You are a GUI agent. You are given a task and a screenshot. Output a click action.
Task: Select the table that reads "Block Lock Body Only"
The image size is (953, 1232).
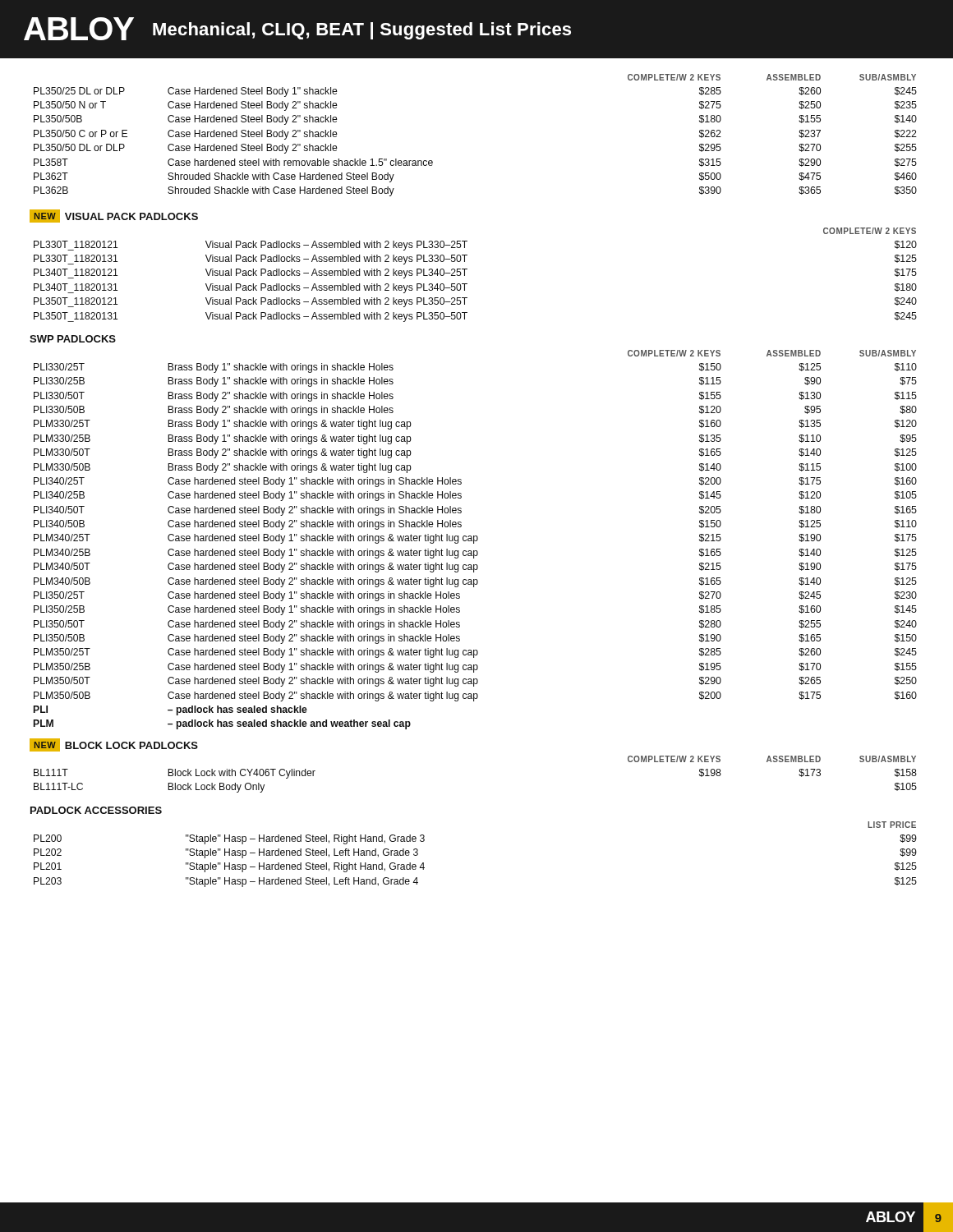coord(476,774)
